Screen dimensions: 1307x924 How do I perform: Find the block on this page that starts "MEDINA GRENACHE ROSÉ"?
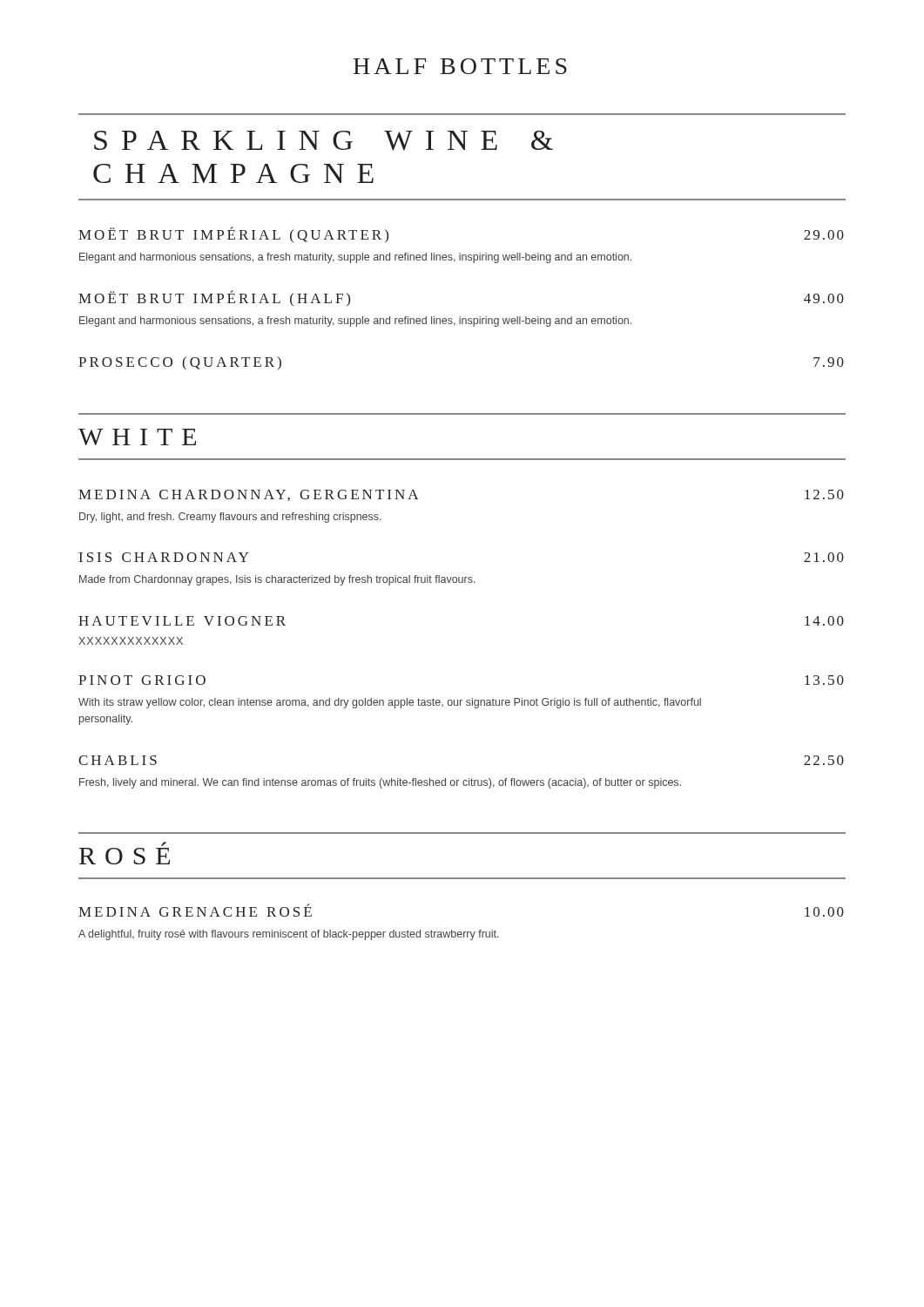click(x=462, y=923)
